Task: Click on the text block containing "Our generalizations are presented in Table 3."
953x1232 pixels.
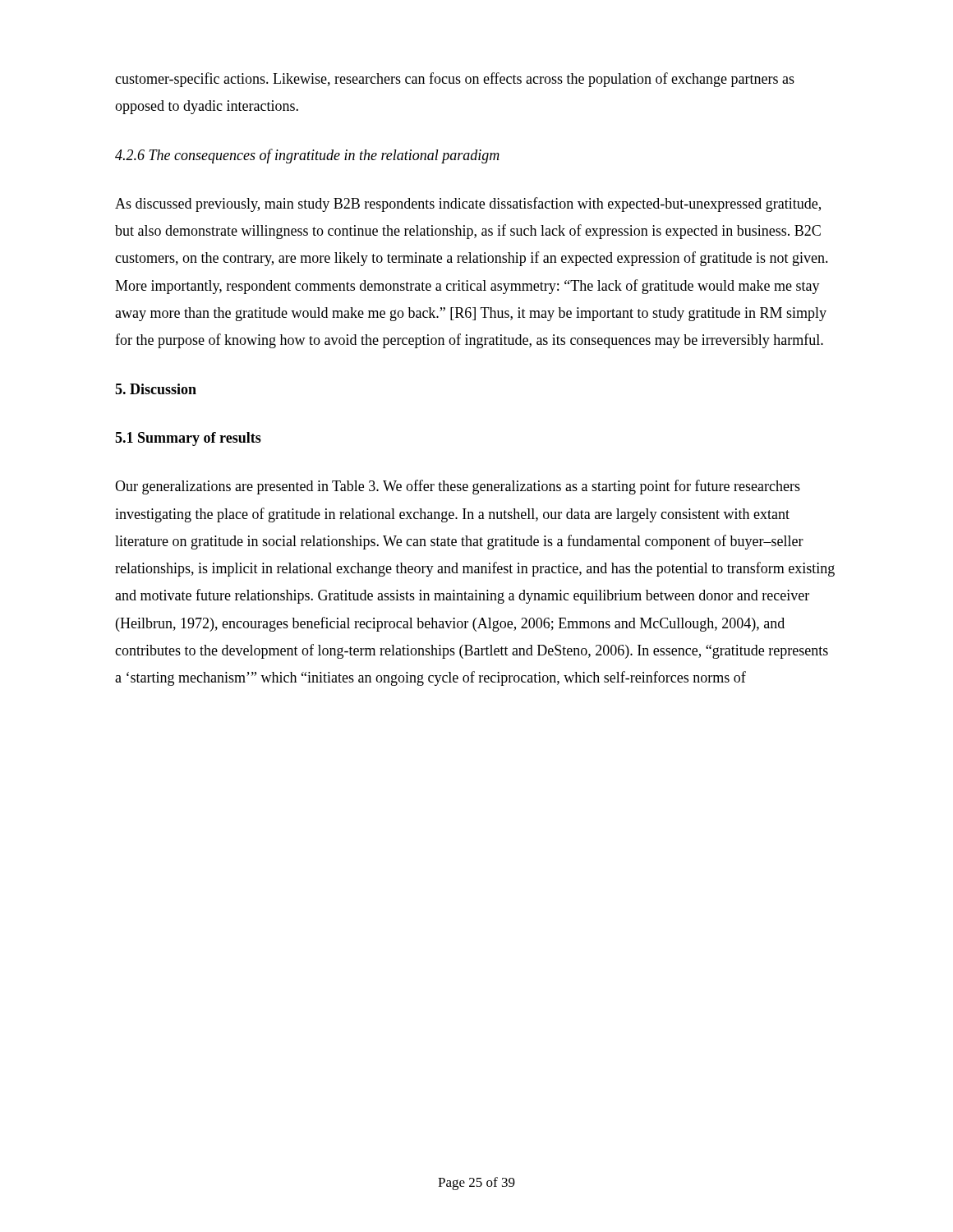Action: (x=475, y=582)
